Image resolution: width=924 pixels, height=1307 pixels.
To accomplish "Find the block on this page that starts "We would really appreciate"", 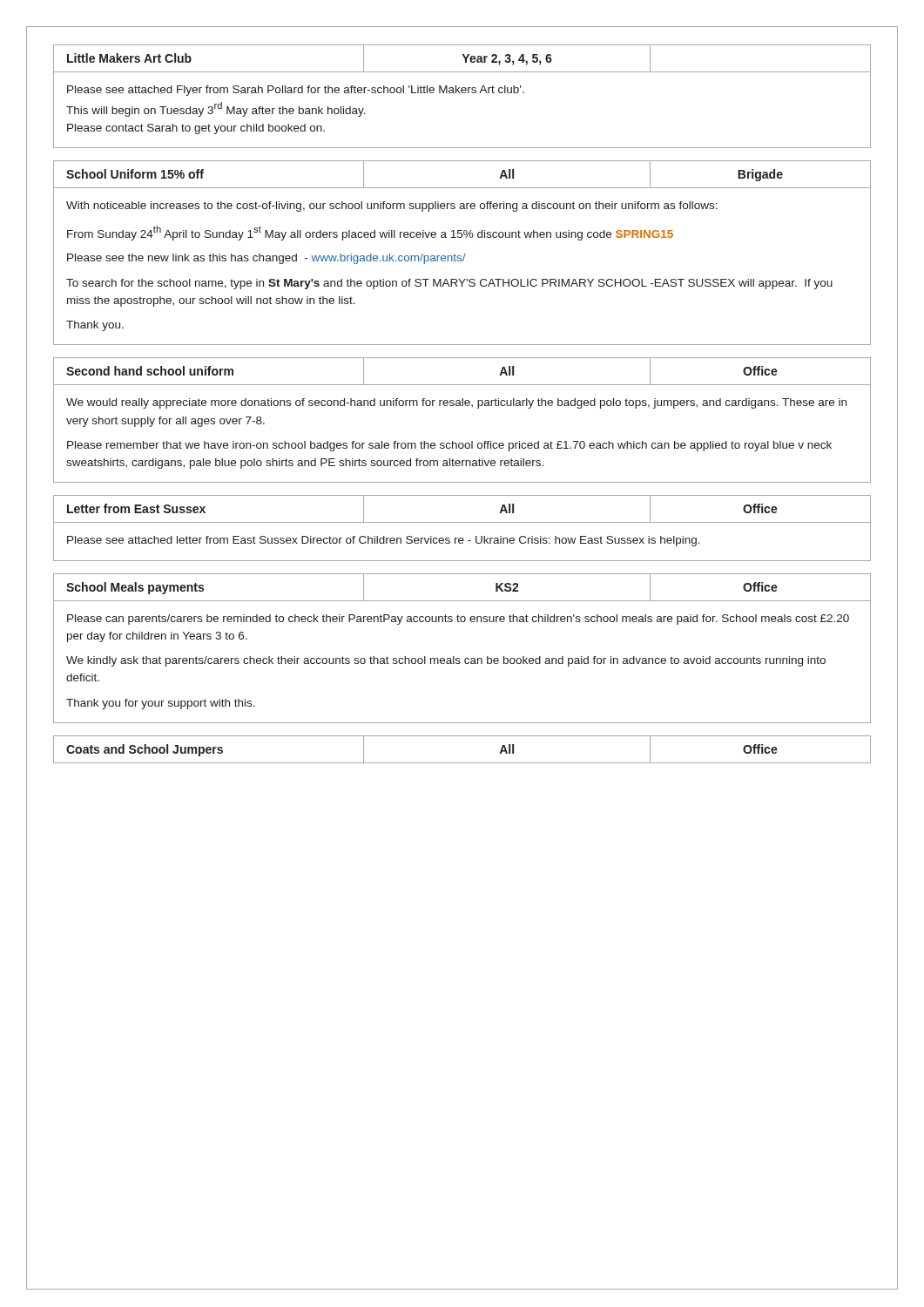I will click(462, 433).
